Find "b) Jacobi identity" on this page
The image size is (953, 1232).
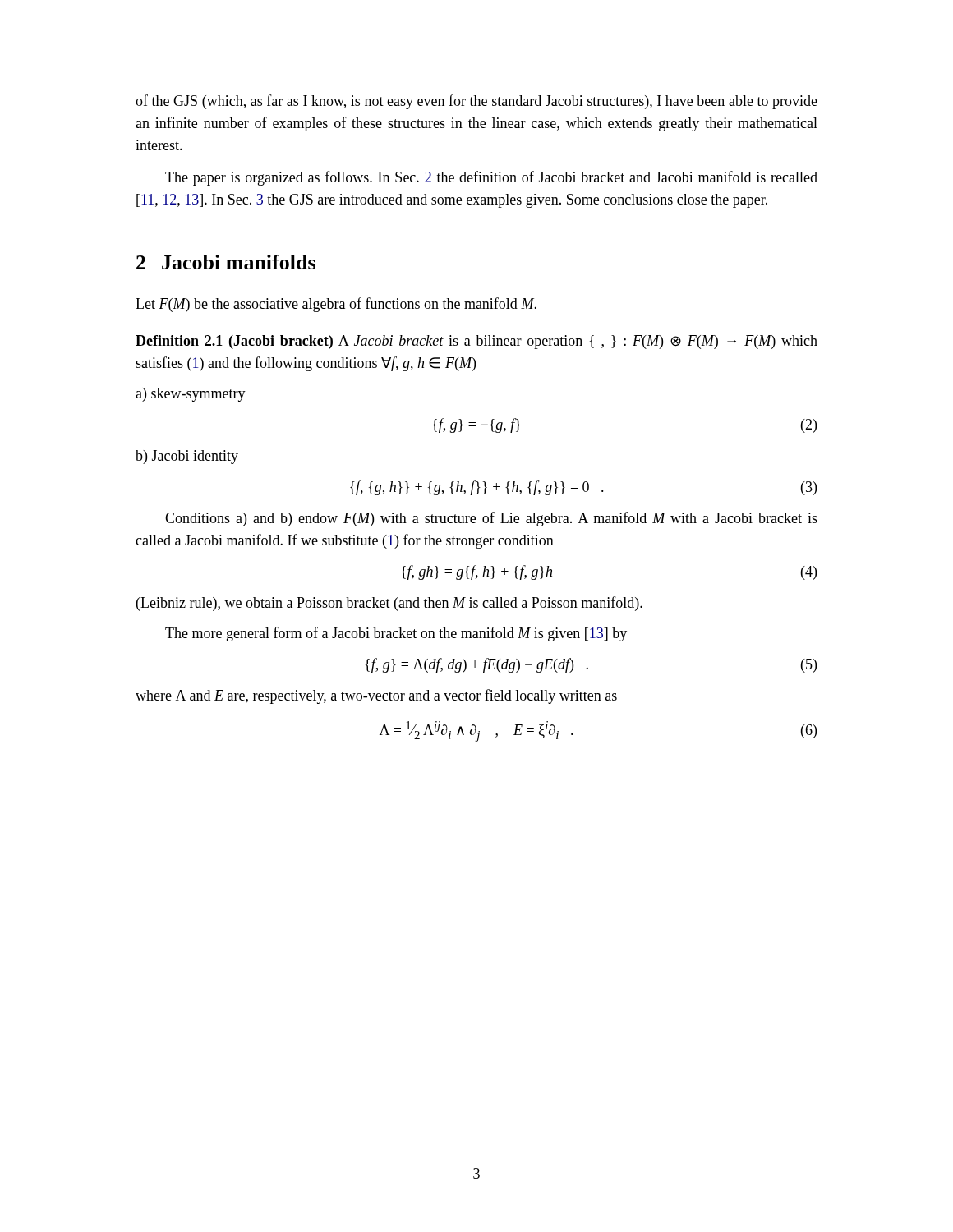click(187, 456)
